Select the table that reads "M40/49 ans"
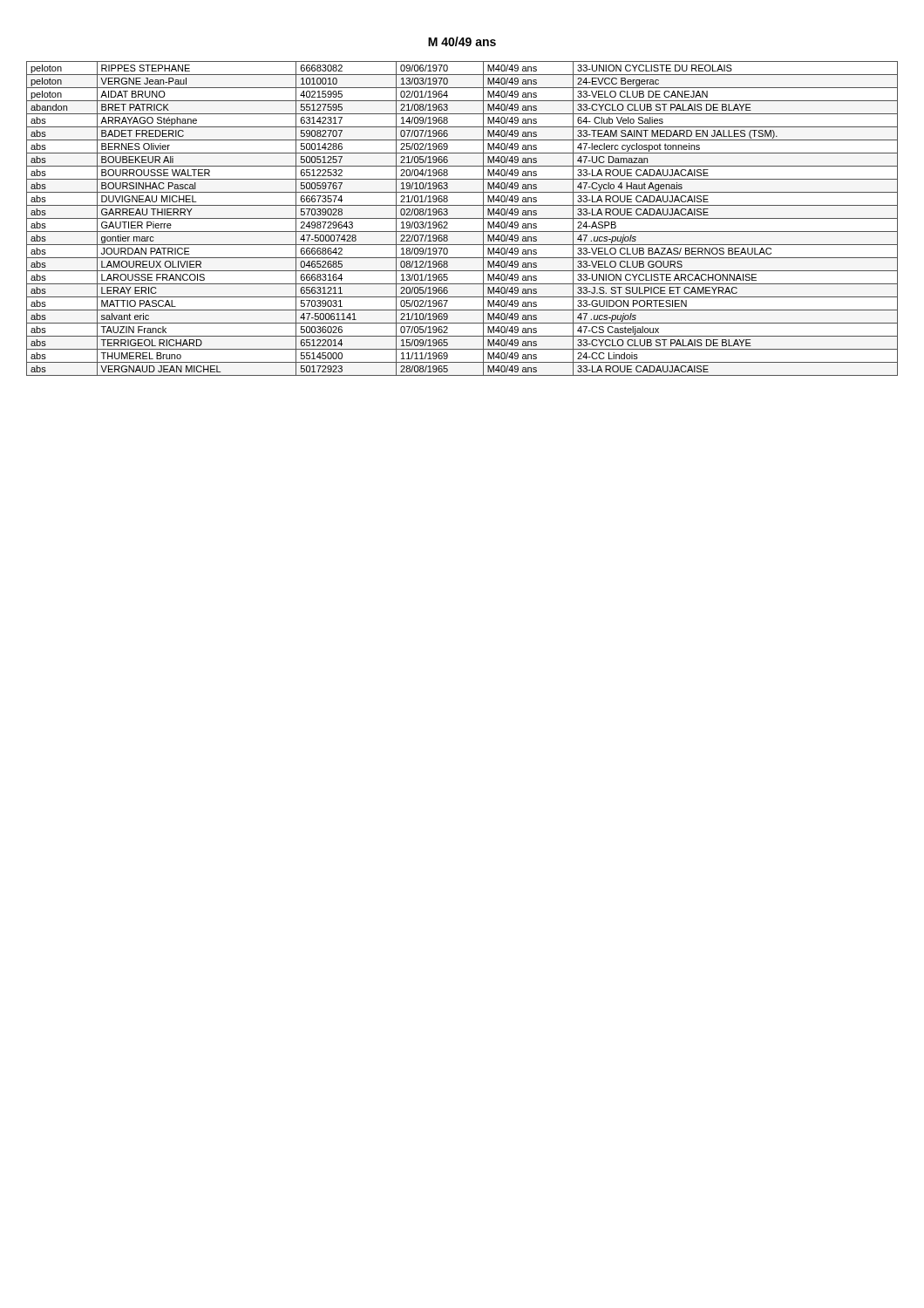 point(462,218)
